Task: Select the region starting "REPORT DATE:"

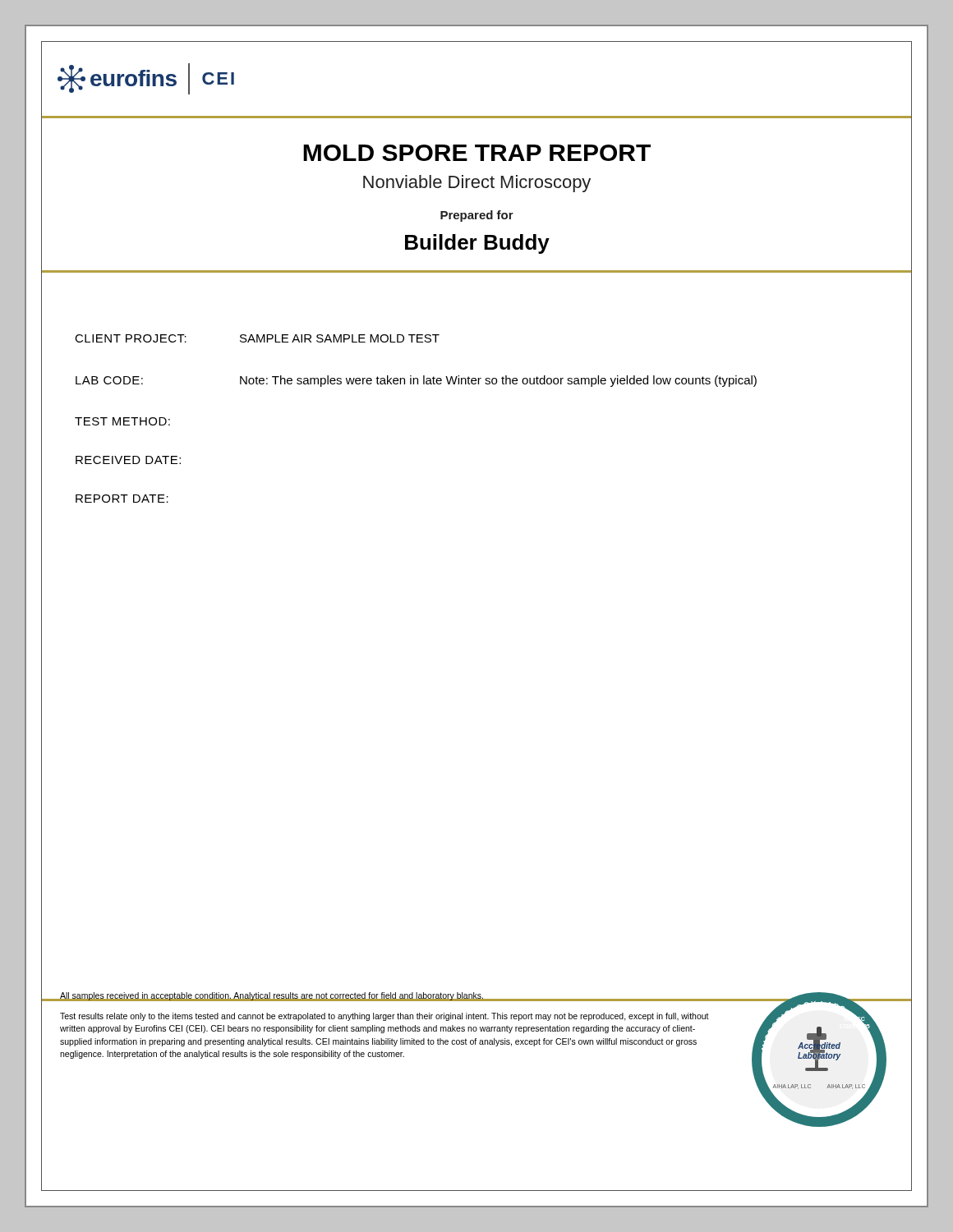Action: (122, 498)
